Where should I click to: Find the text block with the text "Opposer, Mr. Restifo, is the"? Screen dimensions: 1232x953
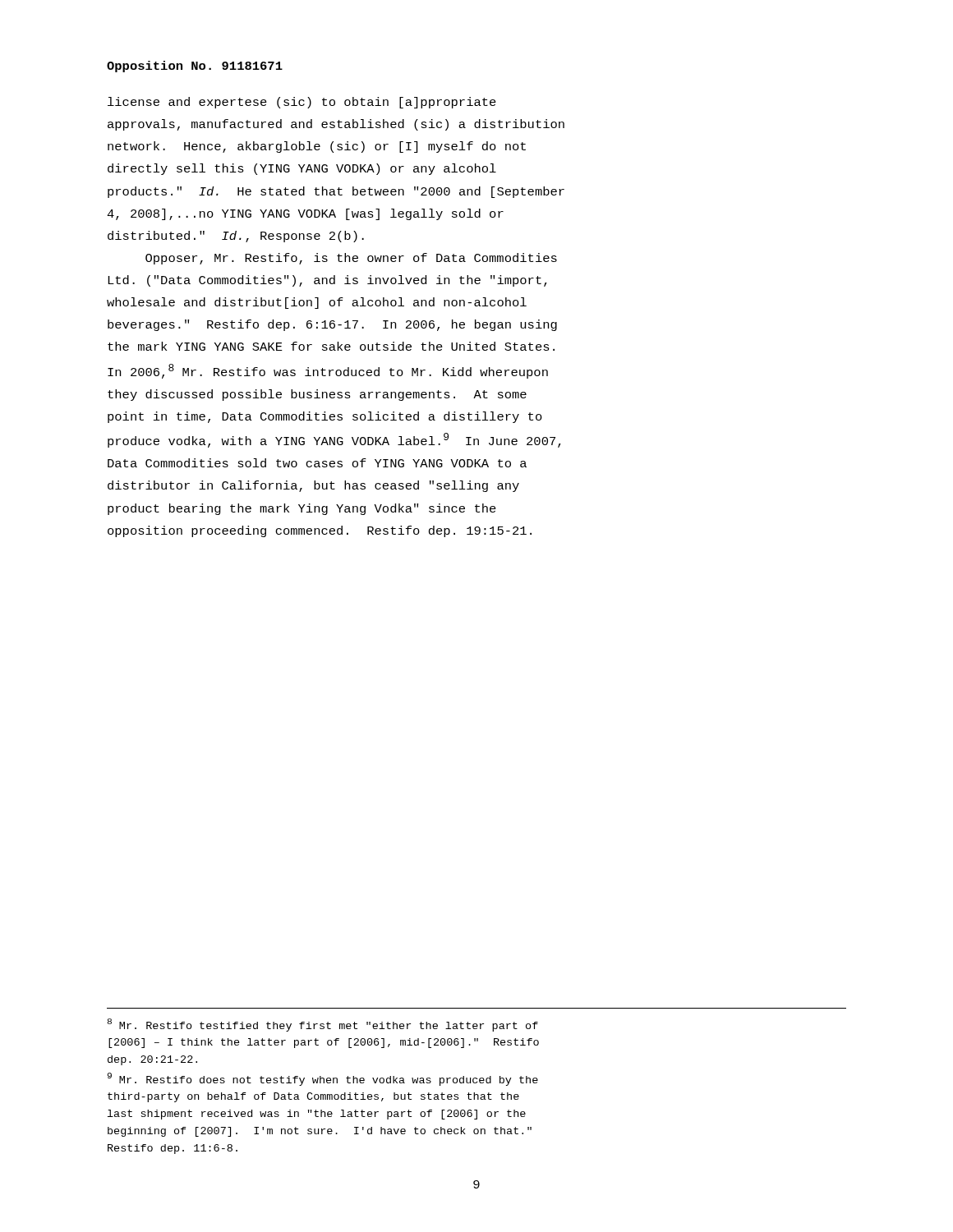coord(335,395)
